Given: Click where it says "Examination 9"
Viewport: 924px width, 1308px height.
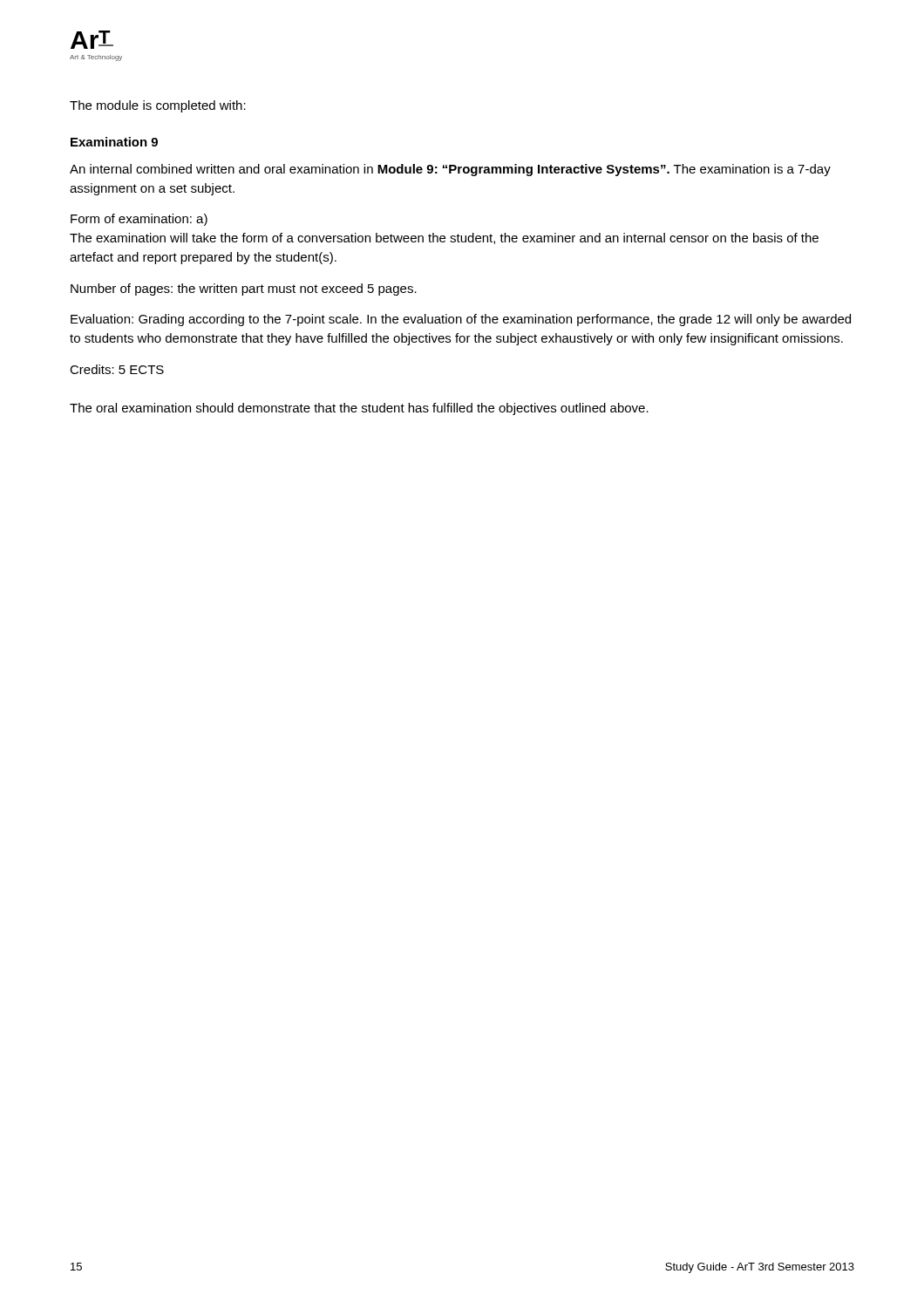Looking at the screenshot, I should 114,141.
